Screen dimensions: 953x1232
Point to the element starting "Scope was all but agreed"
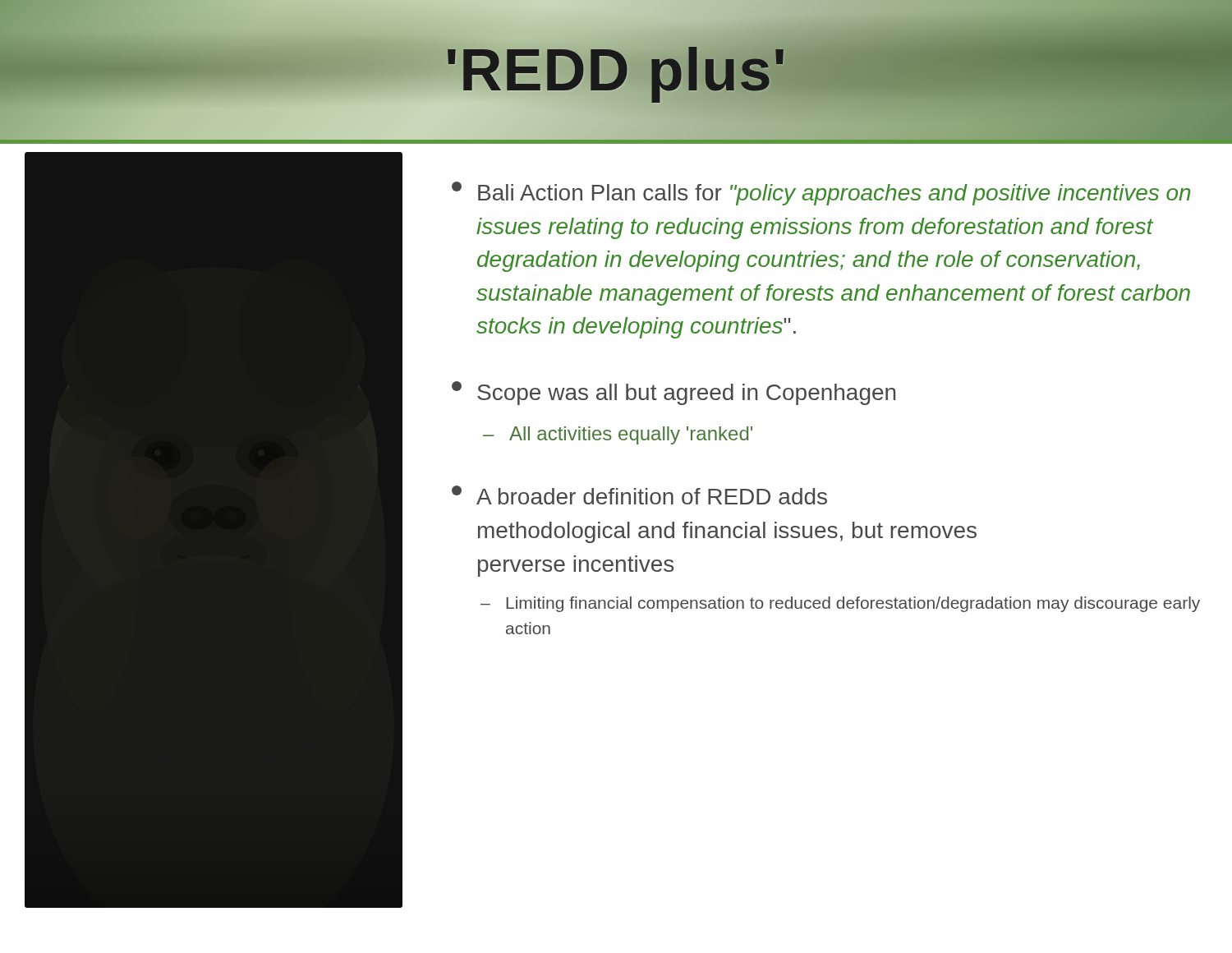[686, 394]
